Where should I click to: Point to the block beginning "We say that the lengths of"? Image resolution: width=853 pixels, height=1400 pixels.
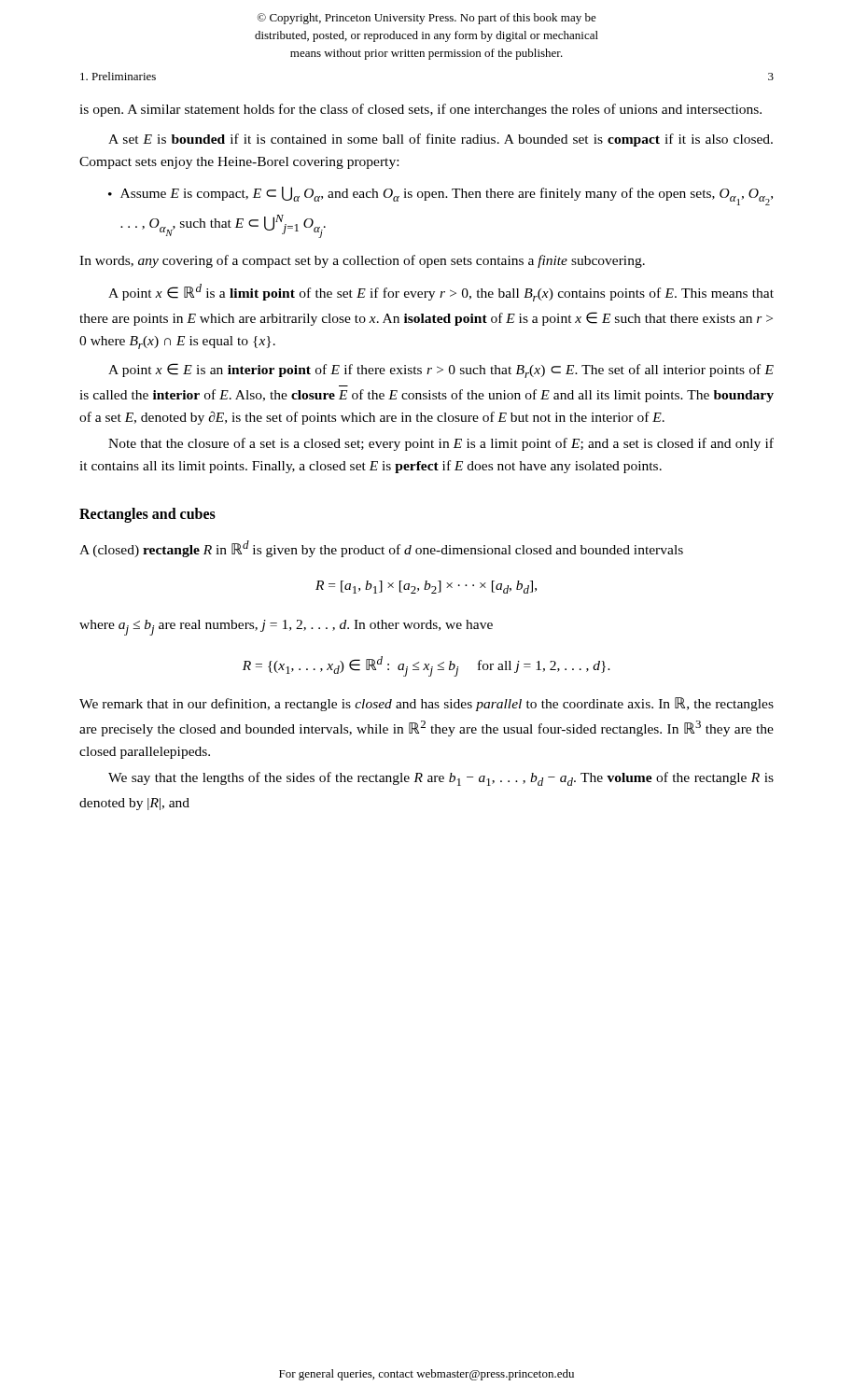coord(426,790)
